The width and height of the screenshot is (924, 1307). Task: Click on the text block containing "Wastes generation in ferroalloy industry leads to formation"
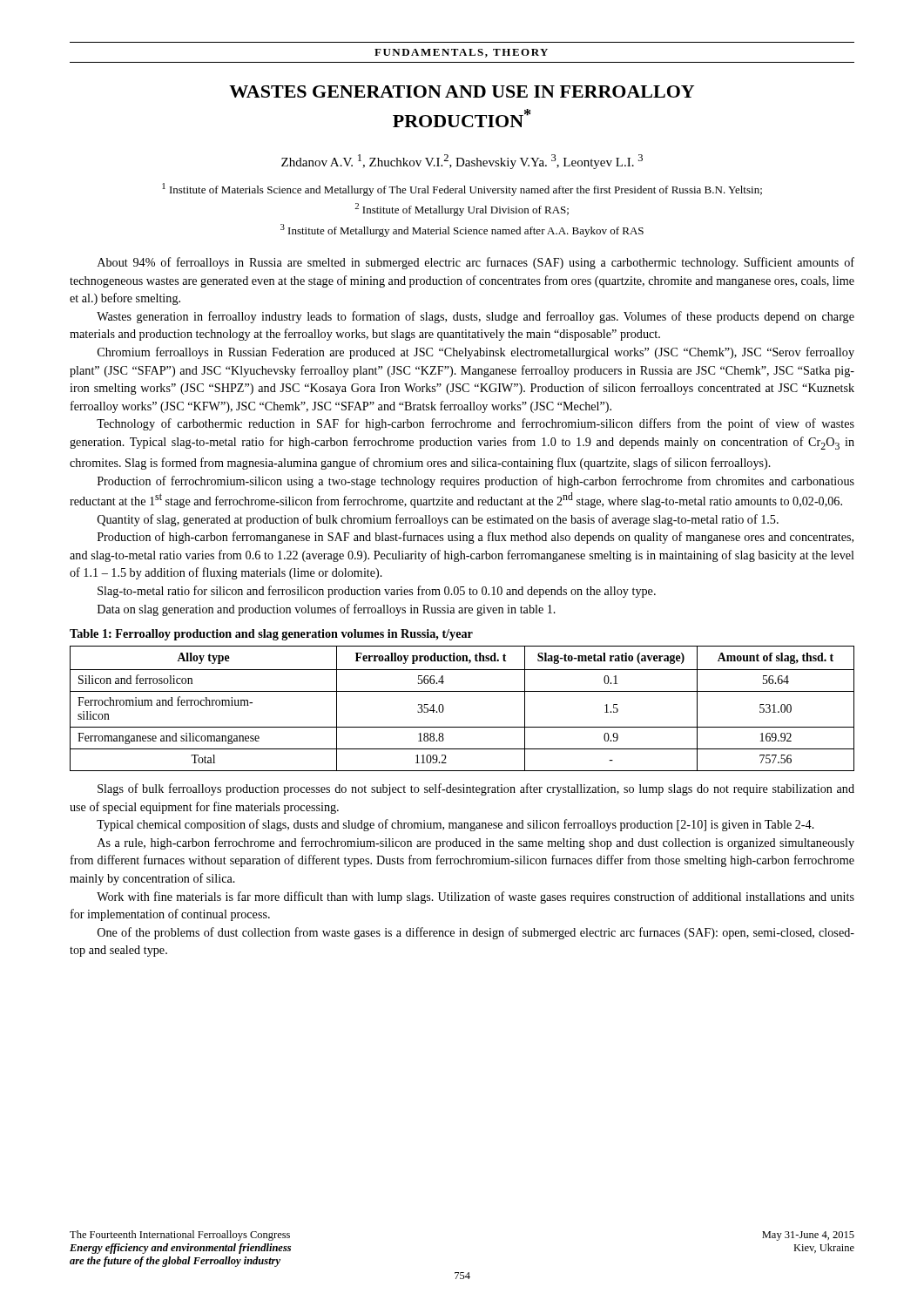pos(462,325)
